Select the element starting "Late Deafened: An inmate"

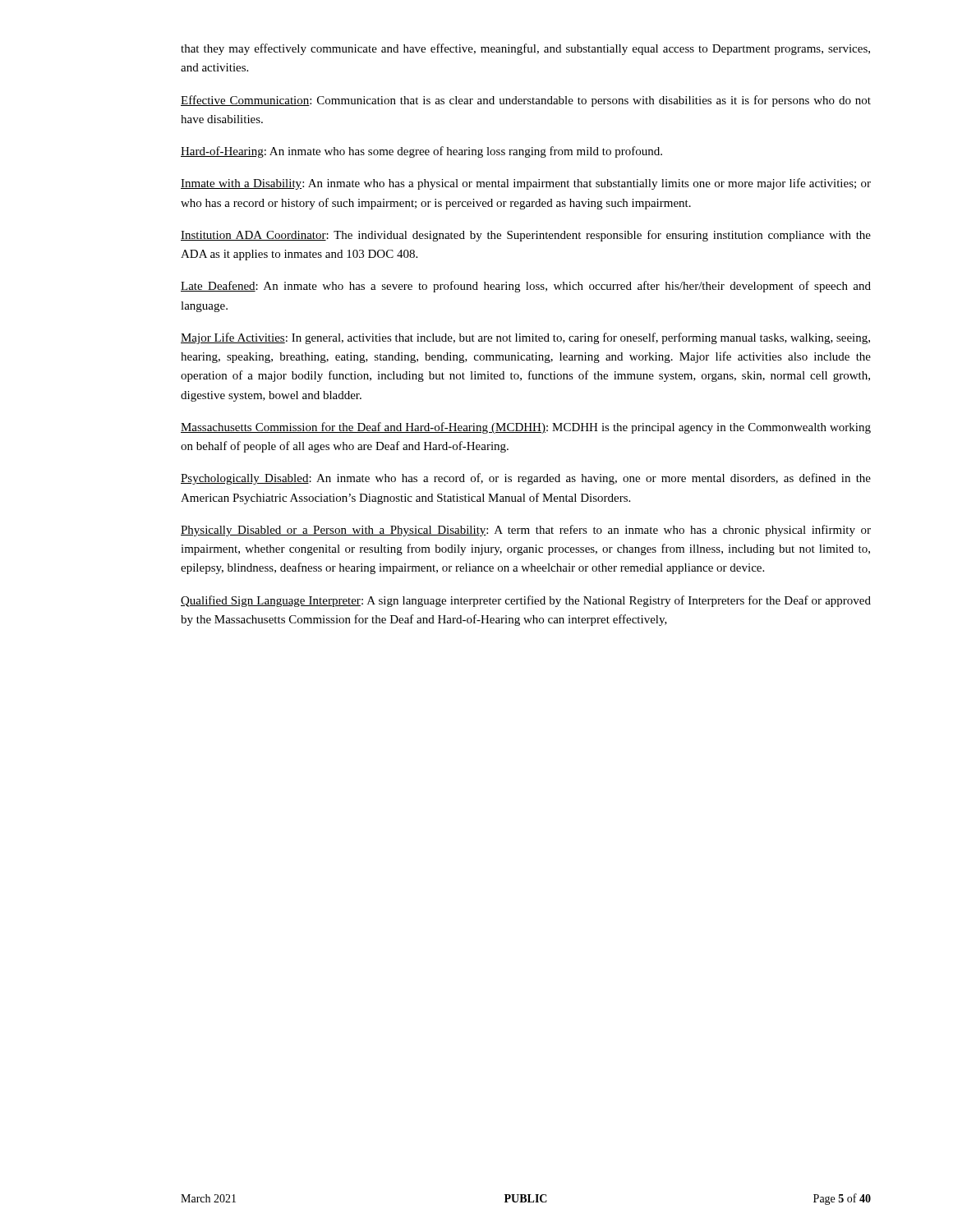(526, 296)
